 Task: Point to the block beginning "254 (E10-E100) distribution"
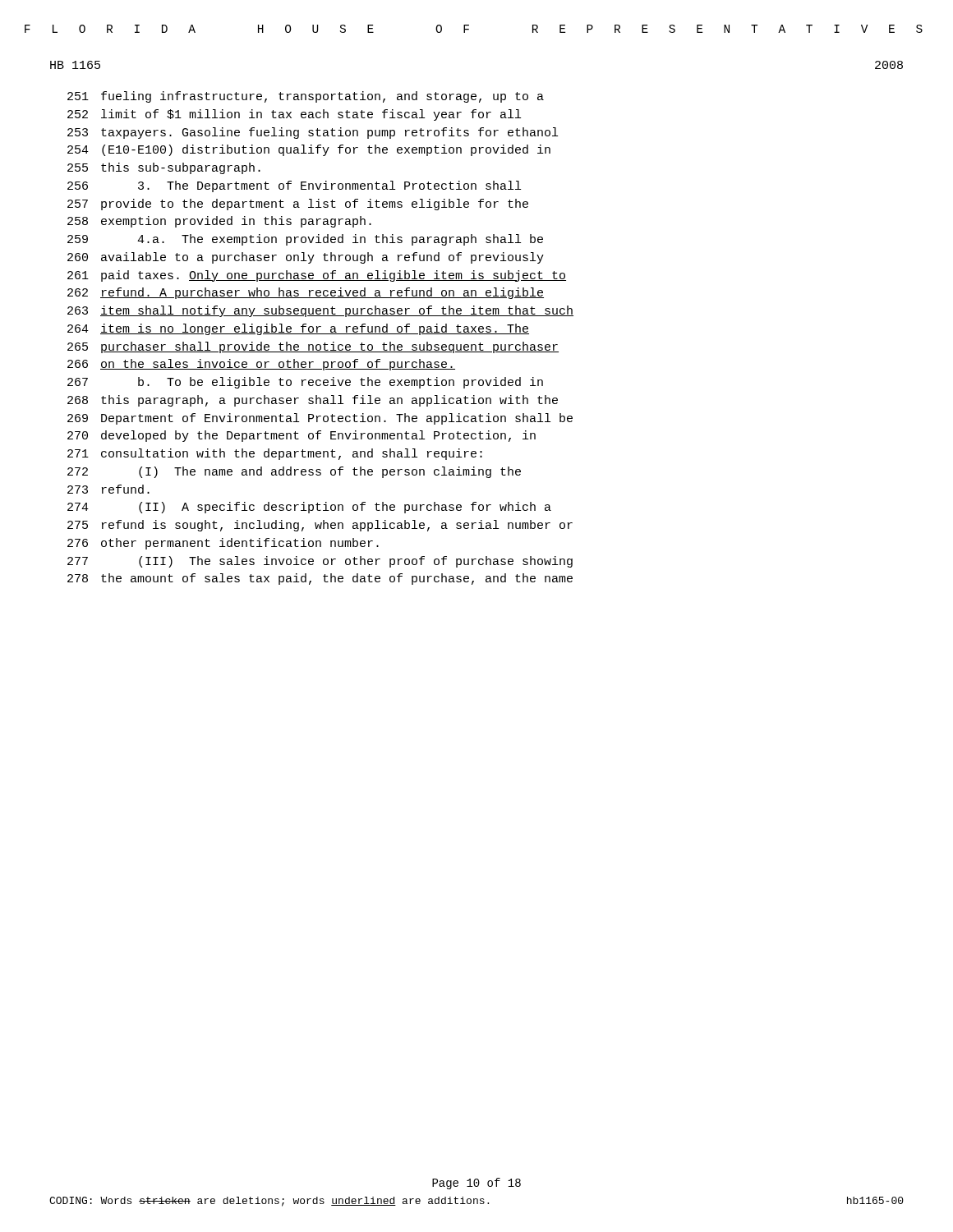pos(300,151)
